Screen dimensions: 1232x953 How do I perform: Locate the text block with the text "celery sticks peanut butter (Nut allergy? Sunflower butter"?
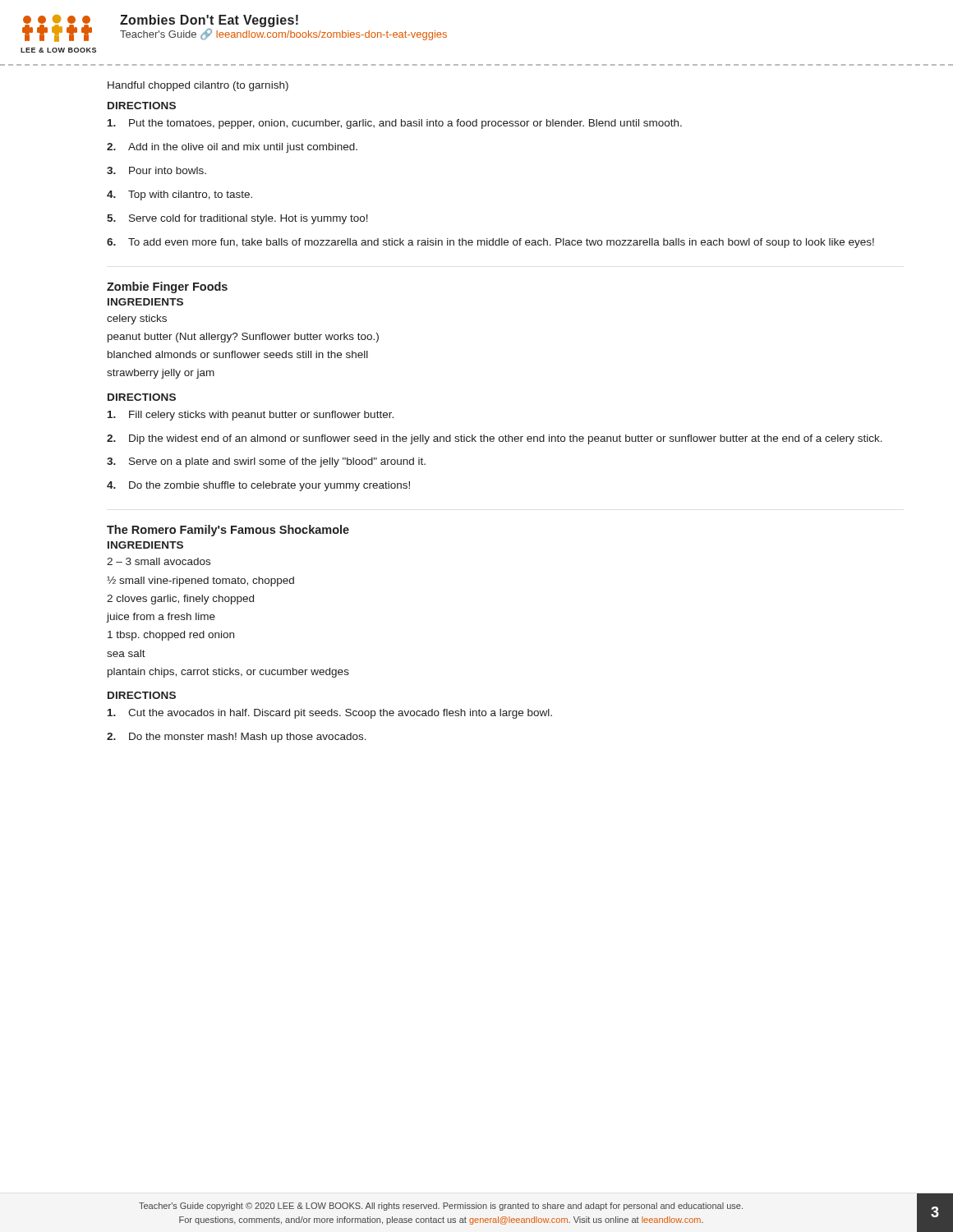coord(243,345)
